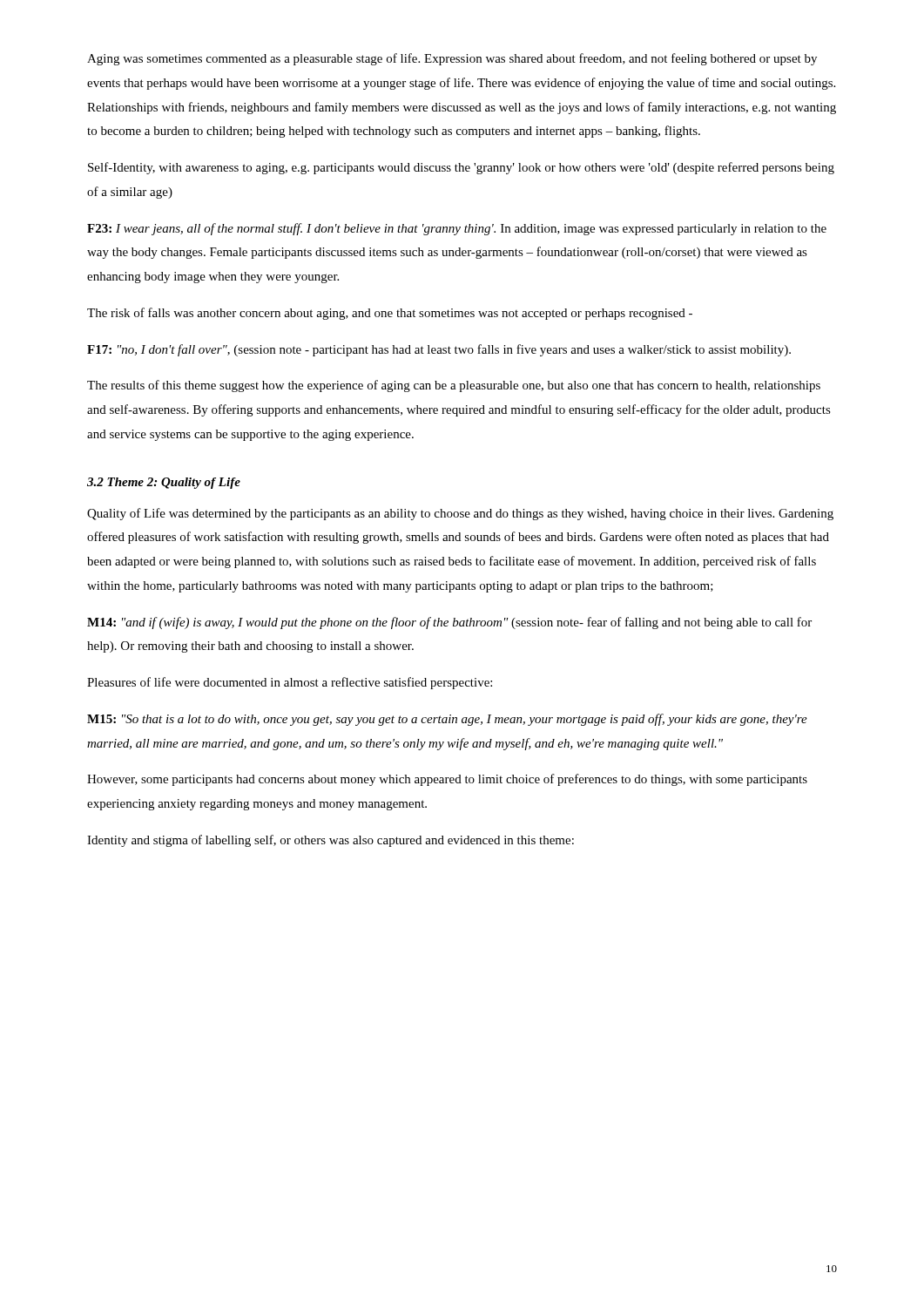Navigate to the region starting "The results of this theme suggest how the"
The height and width of the screenshot is (1307, 924).
tap(459, 410)
